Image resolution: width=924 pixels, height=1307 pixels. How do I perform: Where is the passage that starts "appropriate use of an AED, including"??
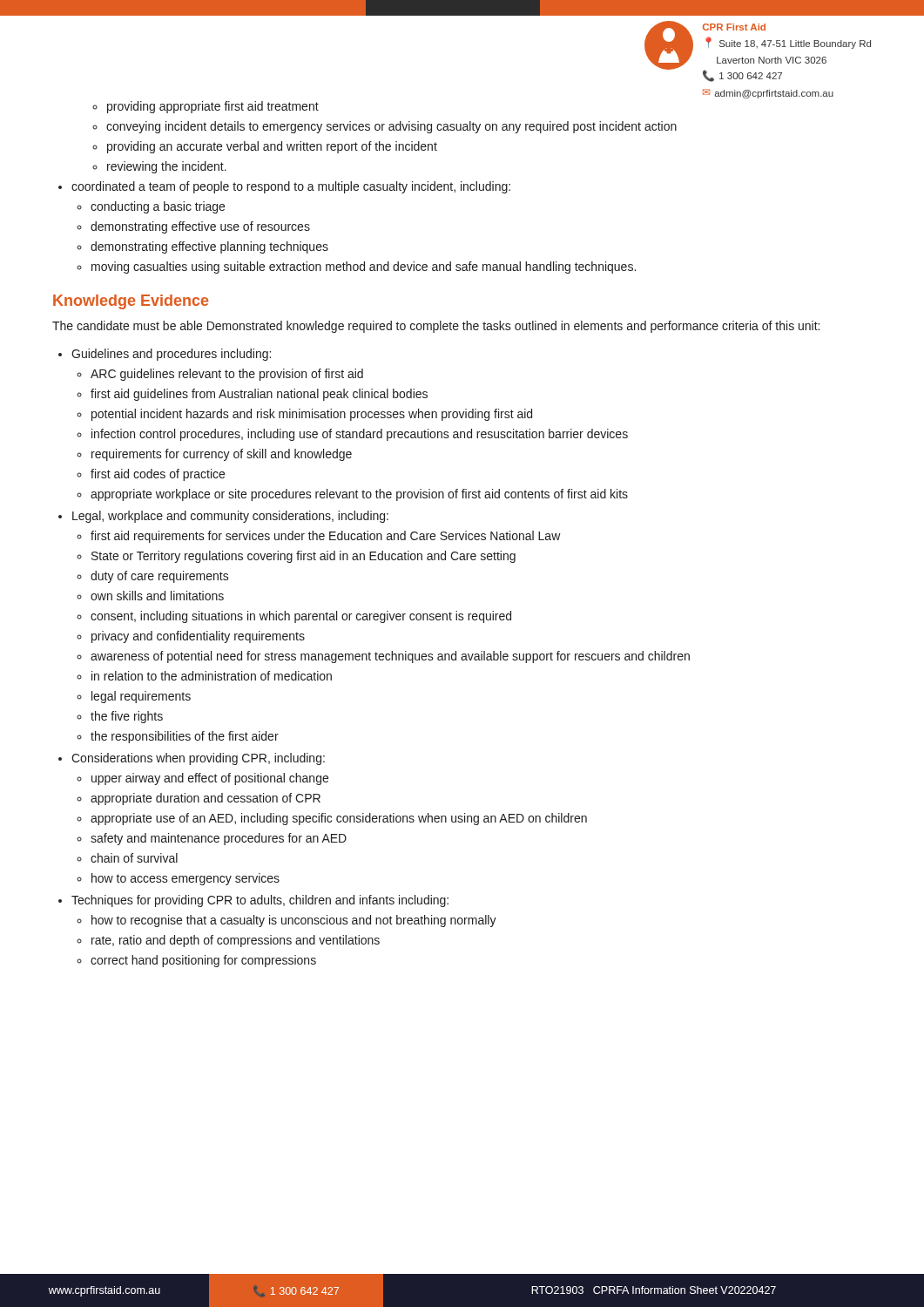(x=339, y=818)
